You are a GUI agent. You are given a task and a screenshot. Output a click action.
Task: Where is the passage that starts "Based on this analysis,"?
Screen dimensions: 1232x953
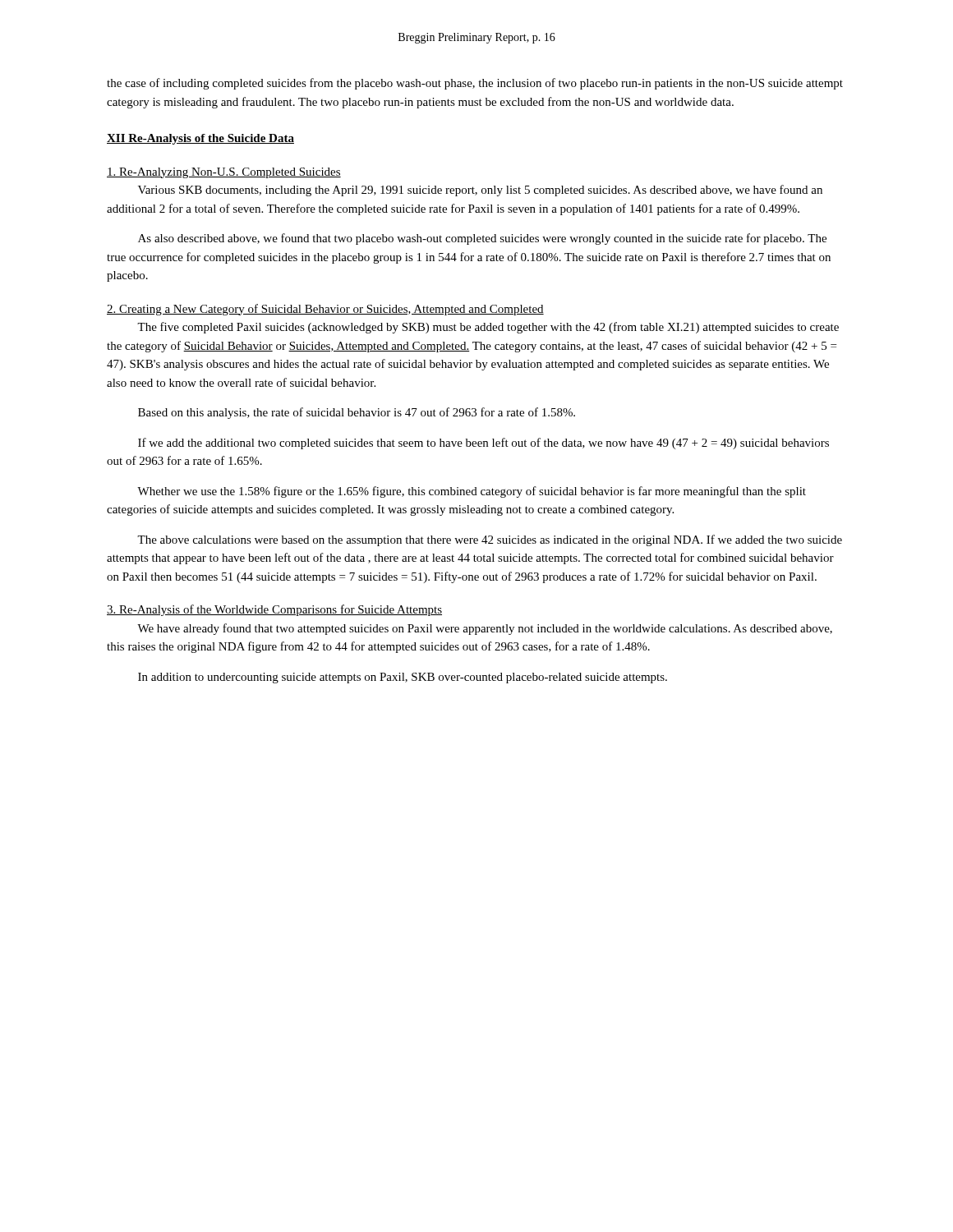click(x=476, y=412)
